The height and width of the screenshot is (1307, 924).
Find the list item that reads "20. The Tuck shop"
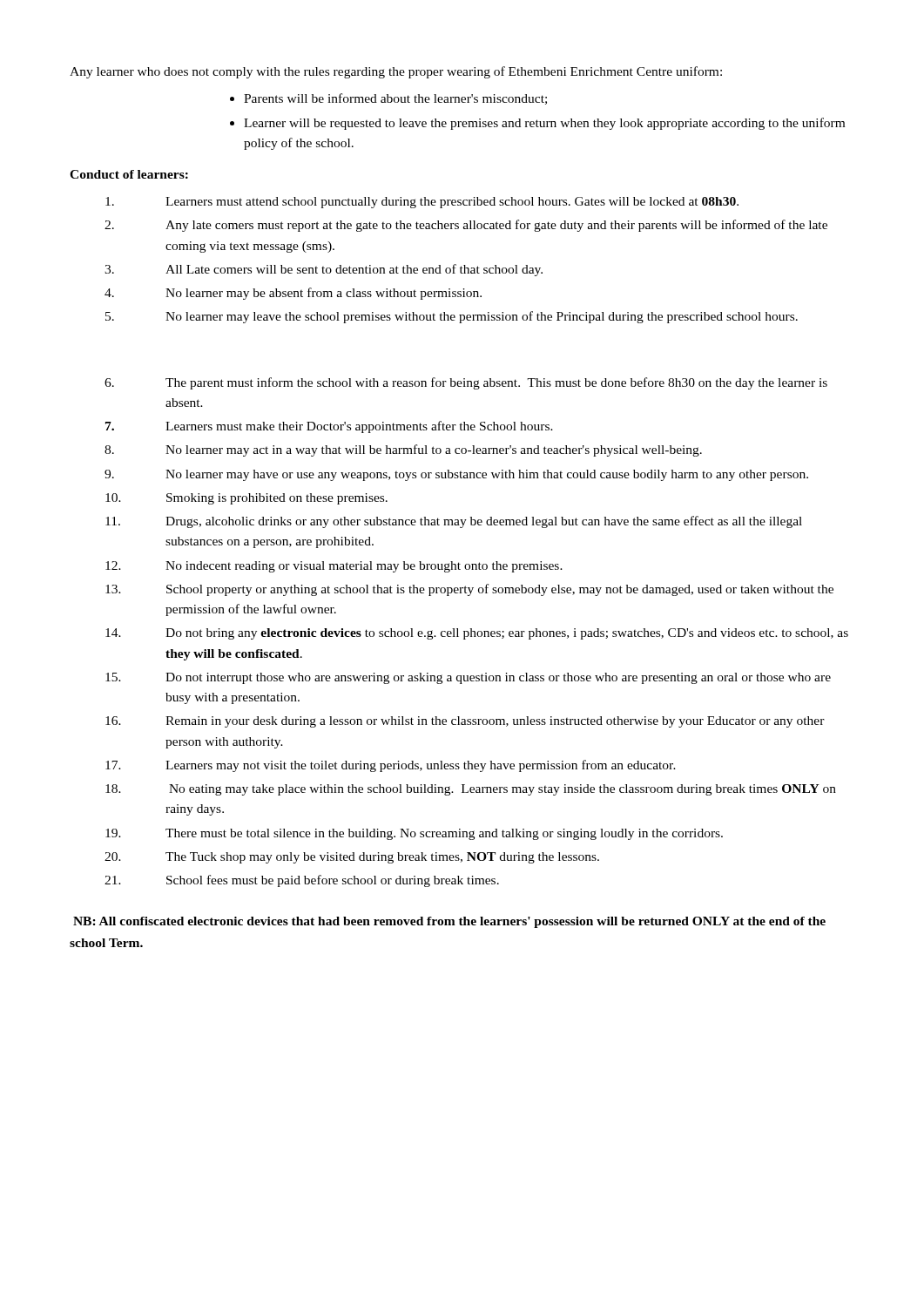pos(462,856)
